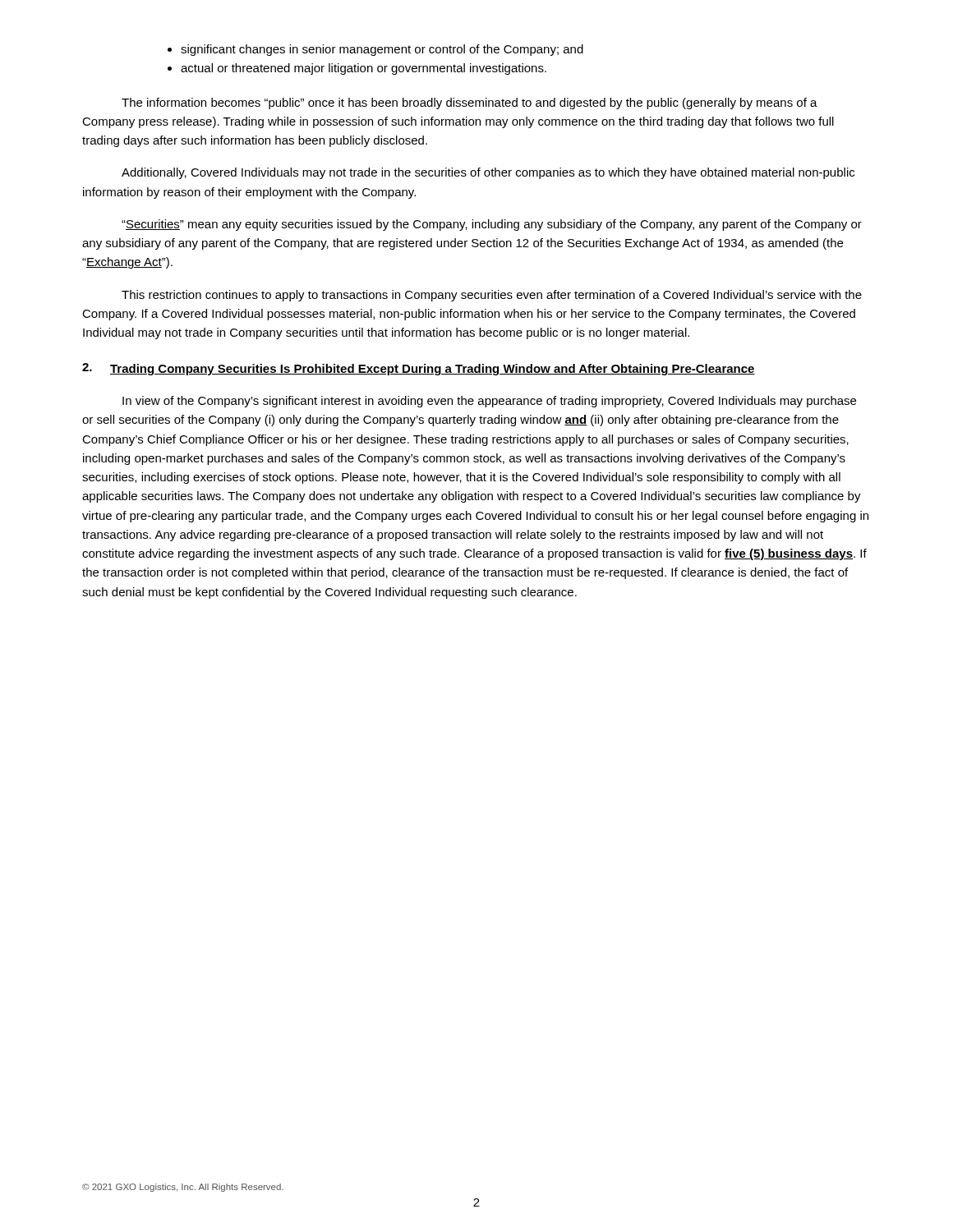Find the text block that says "In view of the Company’s significant"
The height and width of the screenshot is (1232, 953).
pos(476,496)
